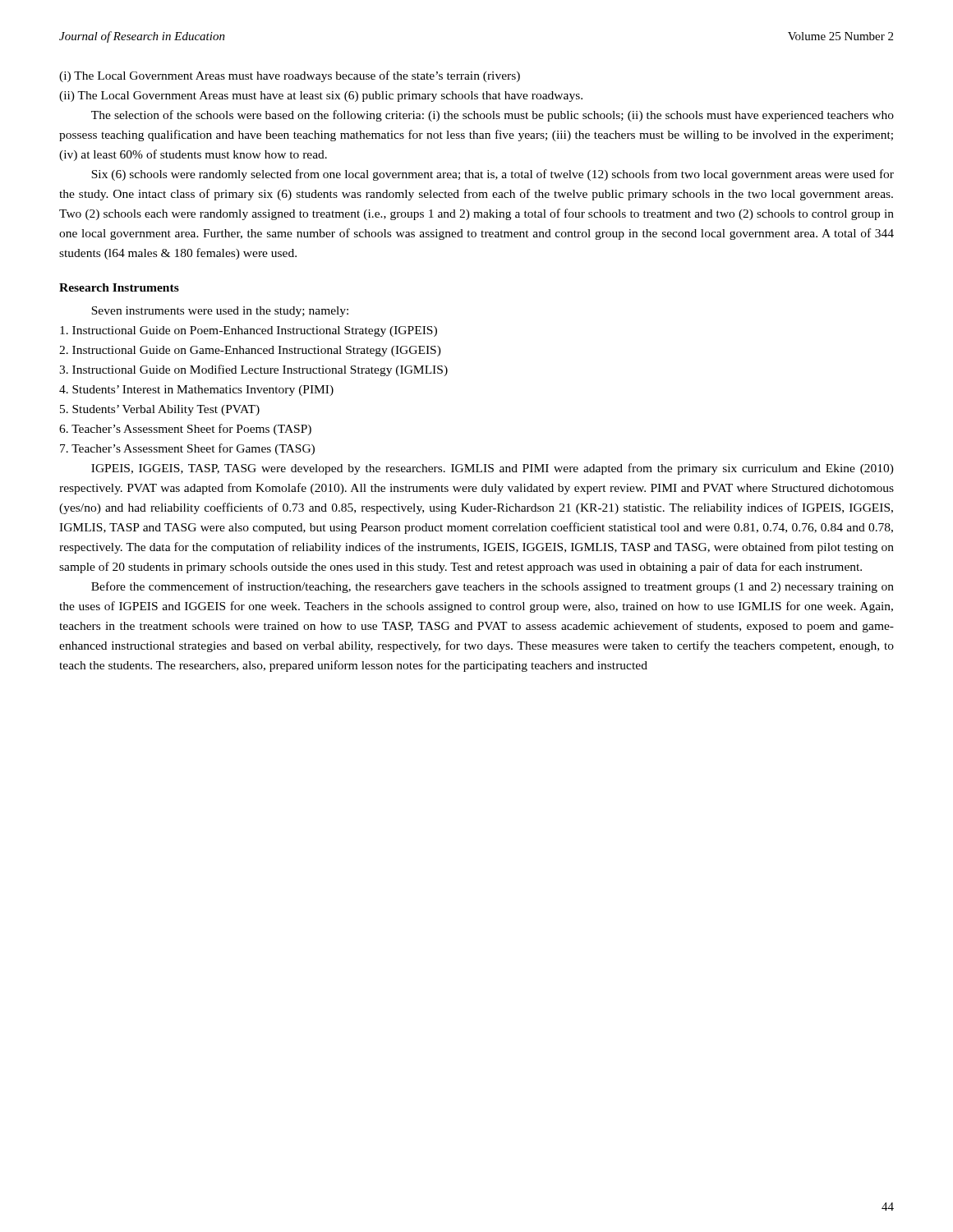The height and width of the screenshot is (1232, 953).
Task: Click on the block starting "Instructional Guide on Poem-Enhanced"
Action: 248,330
